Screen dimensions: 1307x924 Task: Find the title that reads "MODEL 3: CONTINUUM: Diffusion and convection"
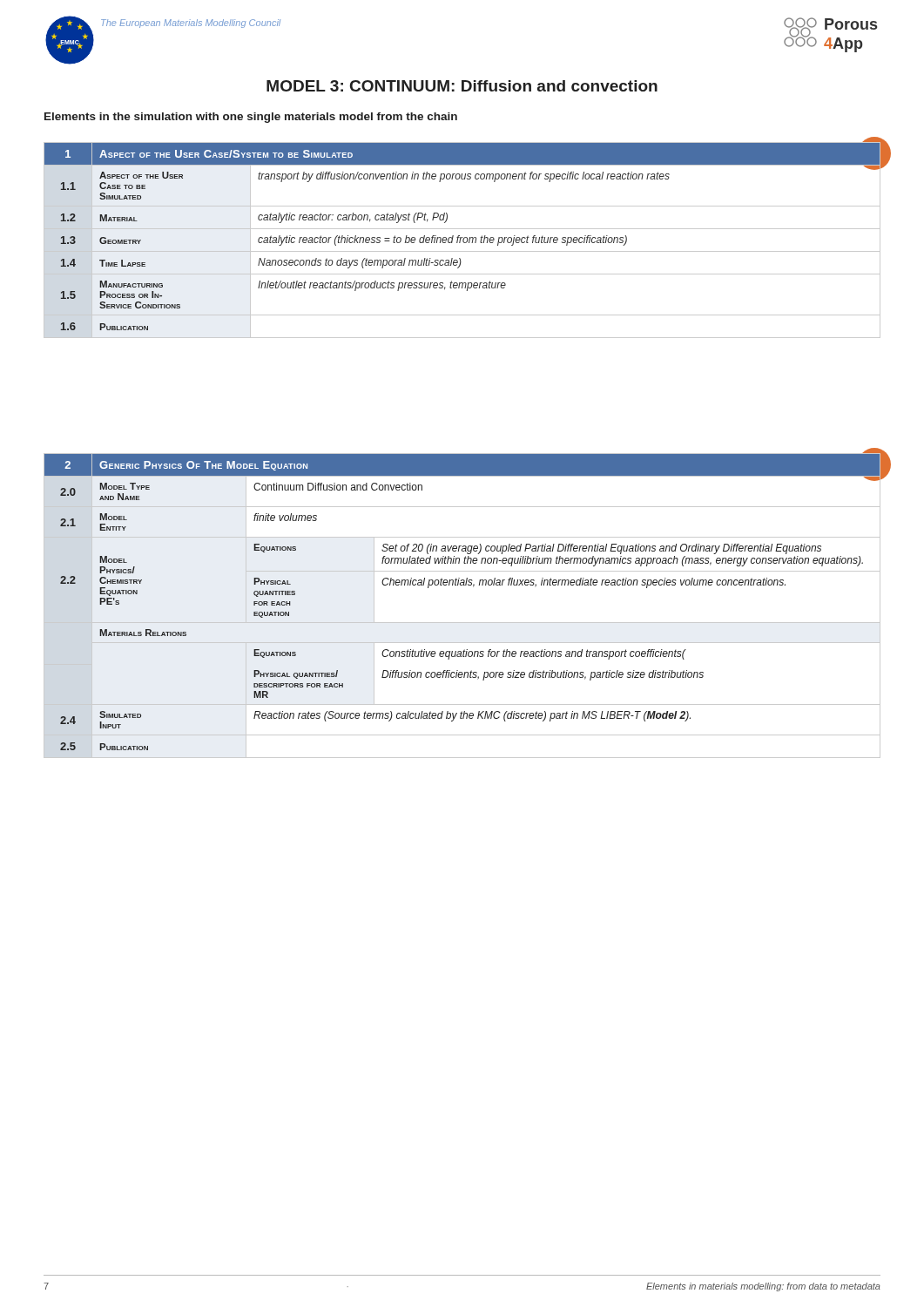(462, 86)
